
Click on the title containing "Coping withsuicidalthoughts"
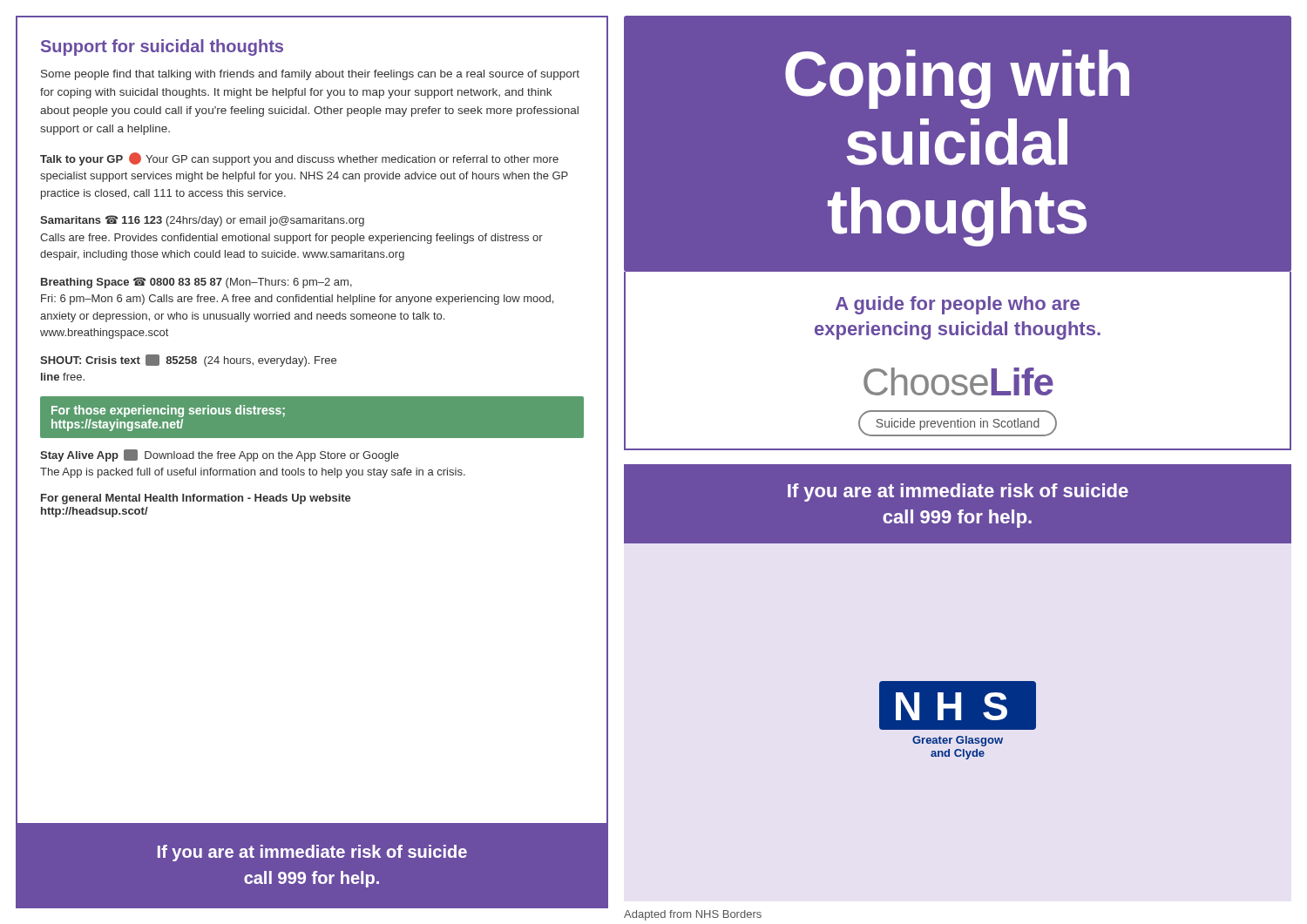click(958, 143)
